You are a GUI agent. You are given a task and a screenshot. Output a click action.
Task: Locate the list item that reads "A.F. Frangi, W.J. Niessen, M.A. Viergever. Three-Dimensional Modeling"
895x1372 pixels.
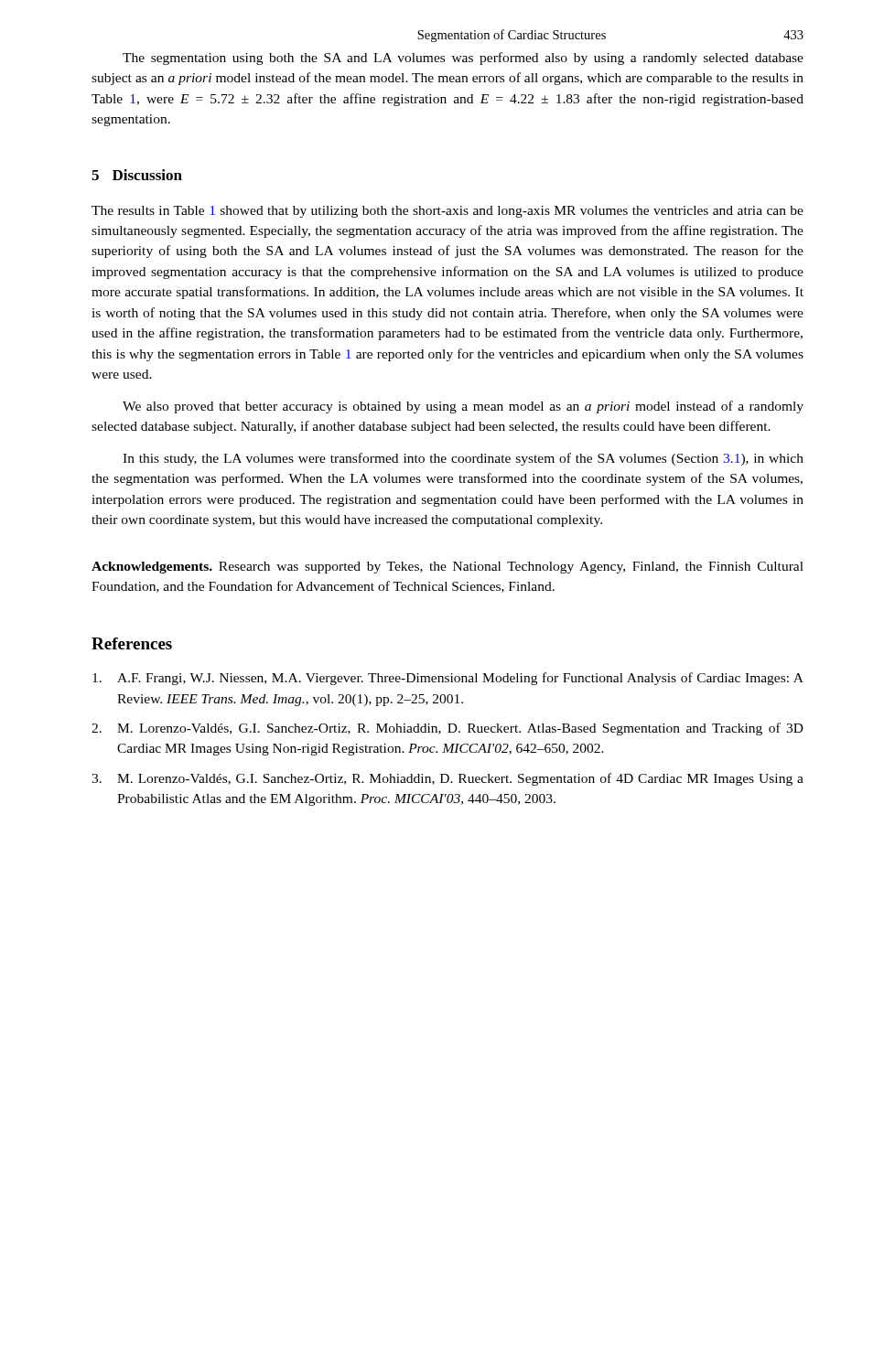(x=448, y=688)
